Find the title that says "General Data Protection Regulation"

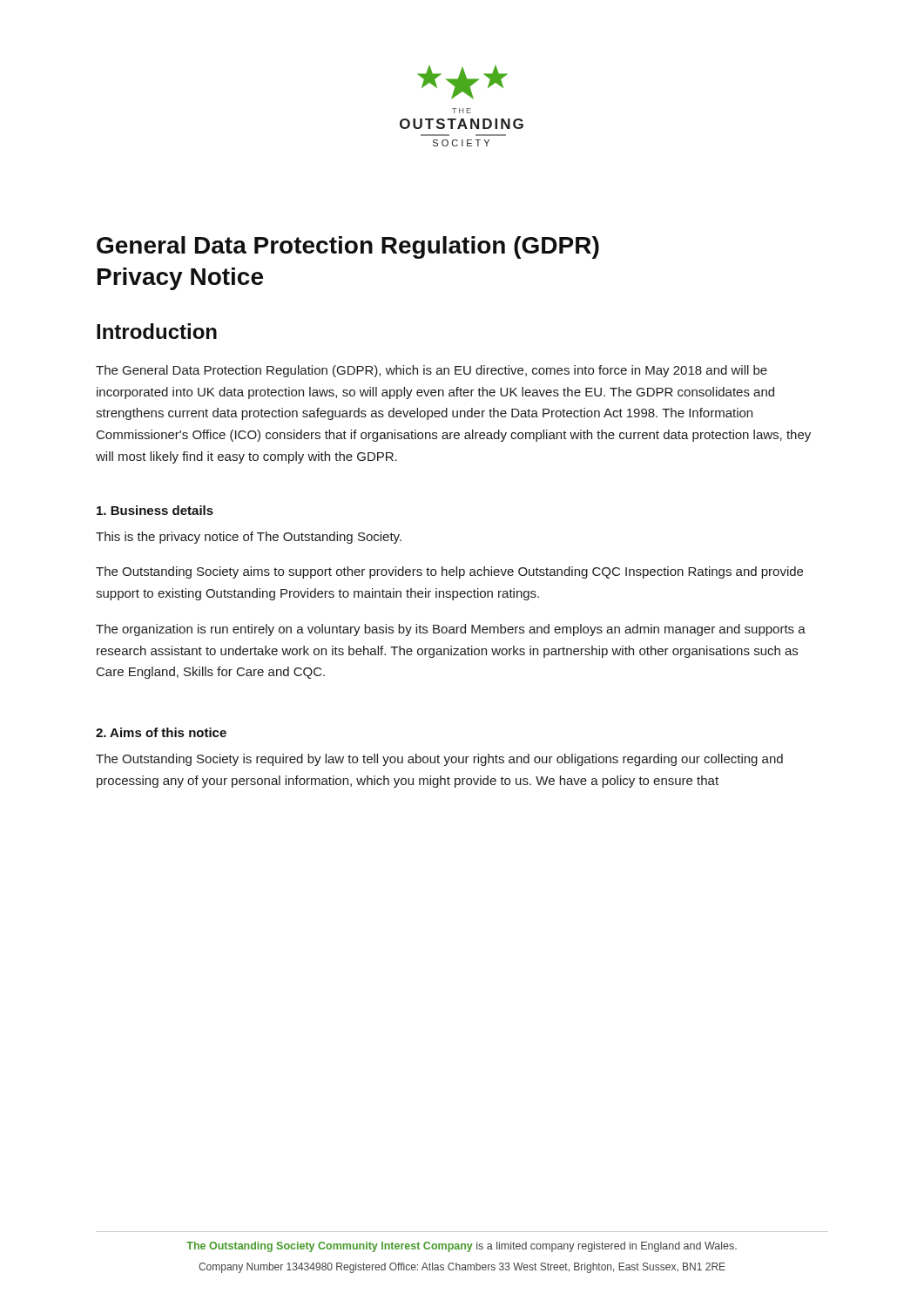click(x=462, y=262)
